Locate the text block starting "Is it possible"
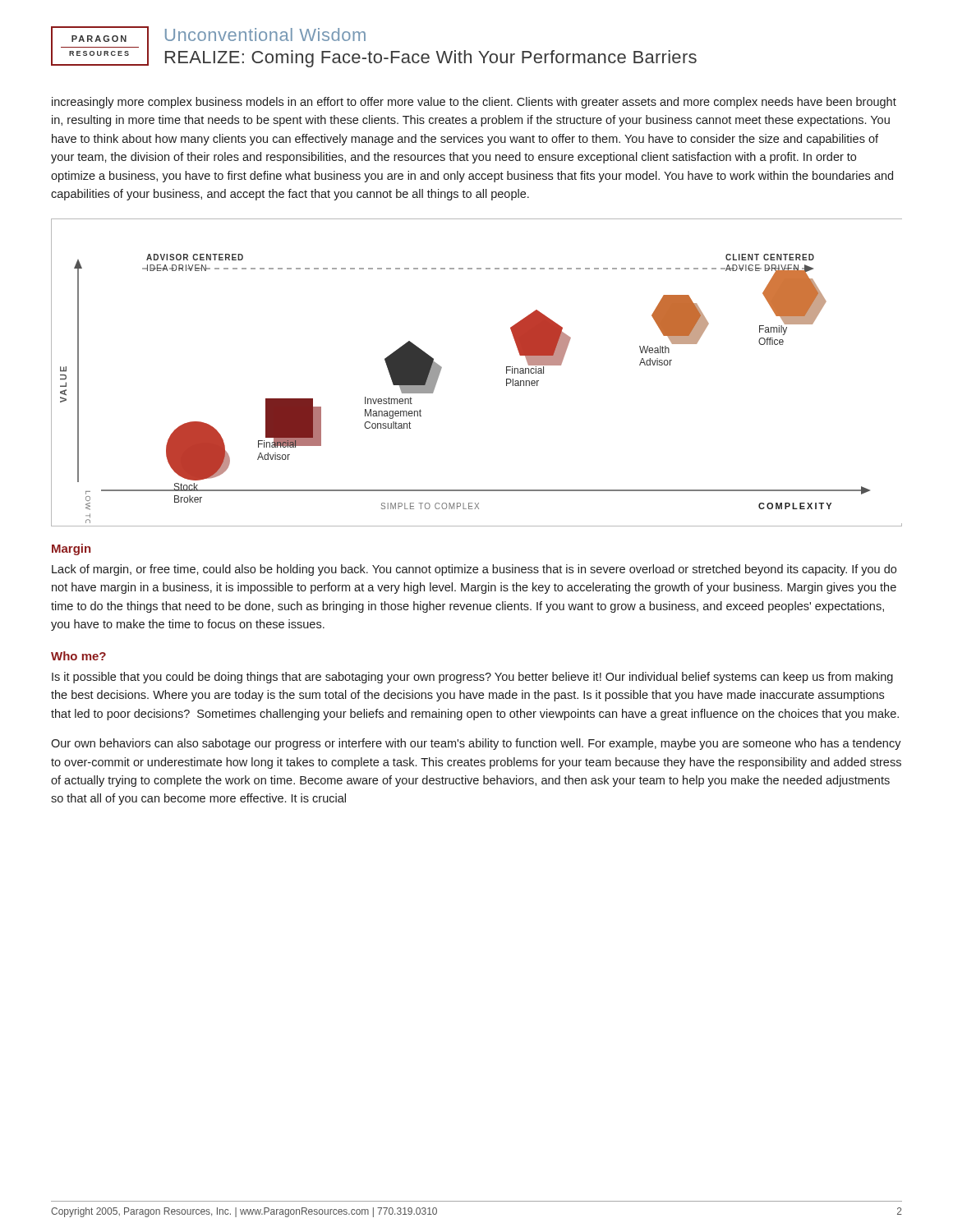953x1232 pixels. (475, 695)
